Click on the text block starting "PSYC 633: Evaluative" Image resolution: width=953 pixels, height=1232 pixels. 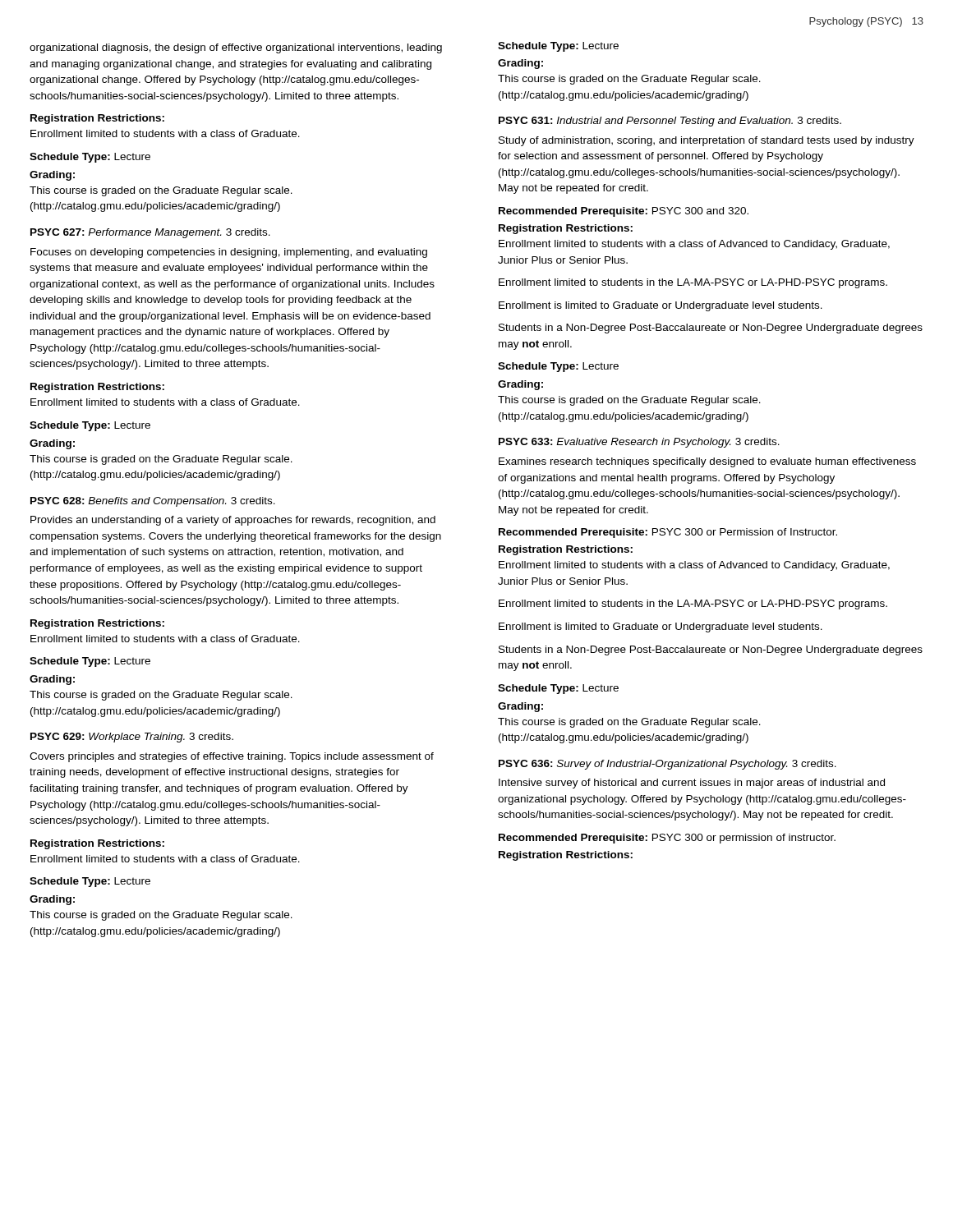pos(639,442)
